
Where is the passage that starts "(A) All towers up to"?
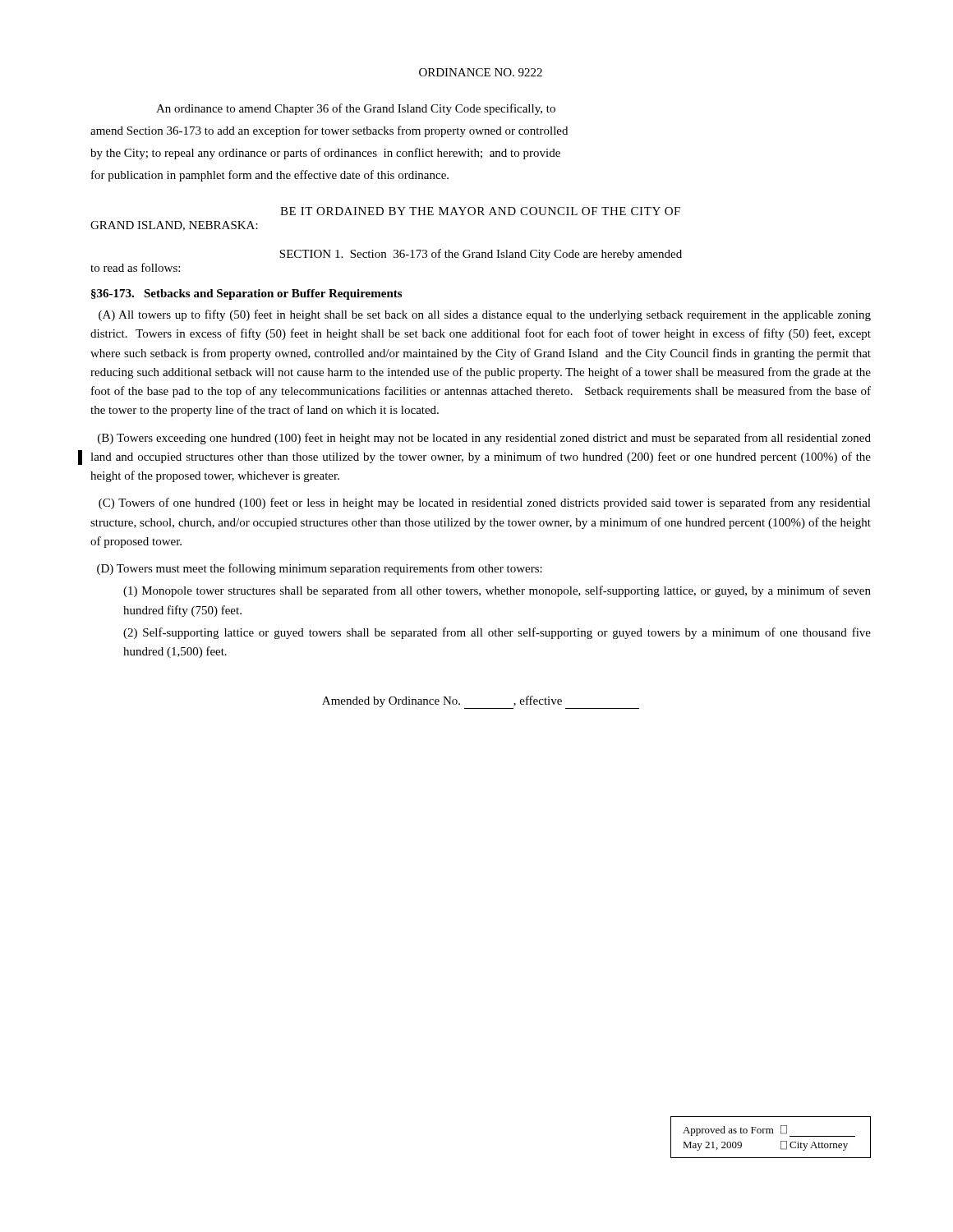pos(481,362)
